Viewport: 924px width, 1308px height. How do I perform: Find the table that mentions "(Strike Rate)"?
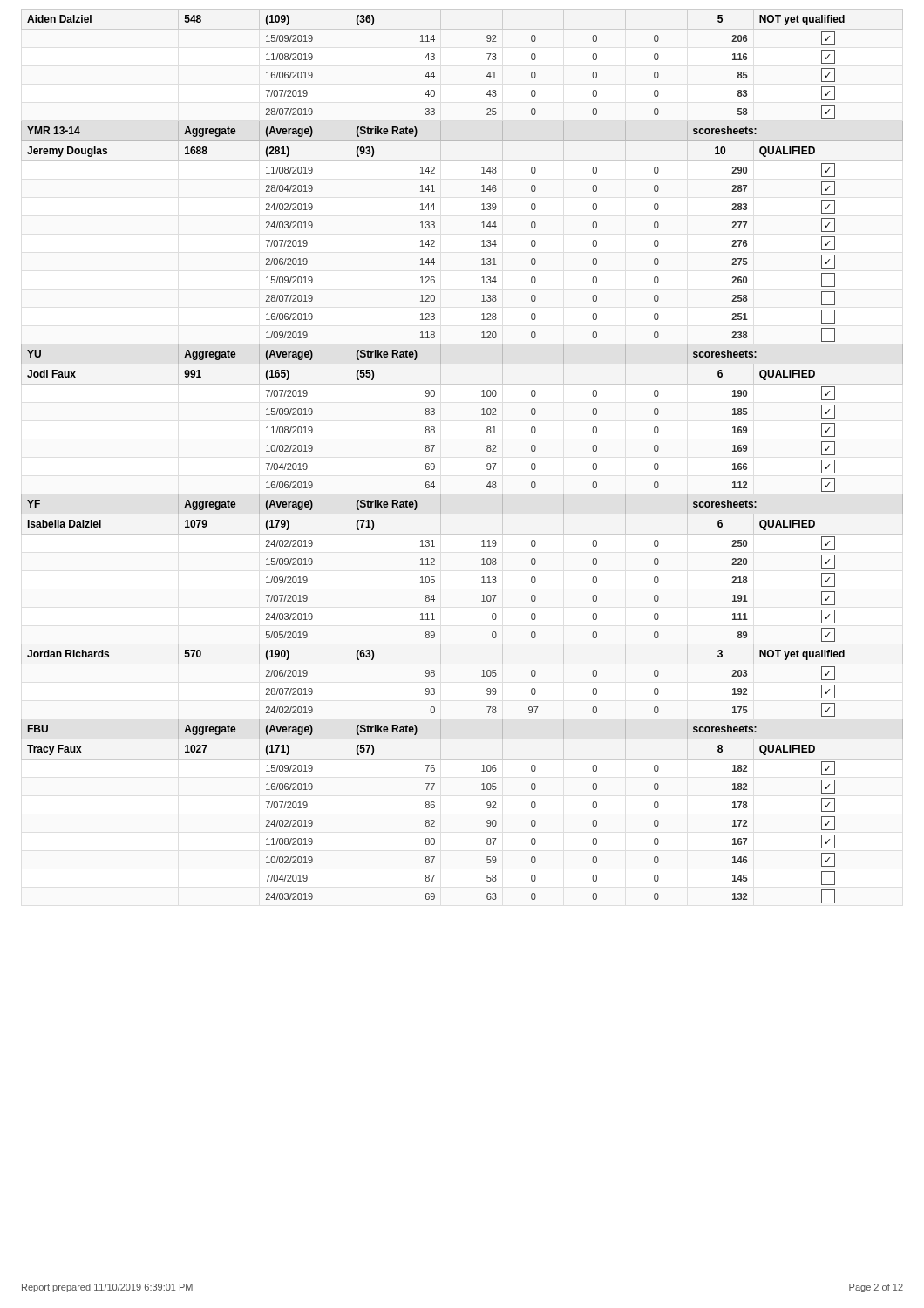tap(462, 453)
